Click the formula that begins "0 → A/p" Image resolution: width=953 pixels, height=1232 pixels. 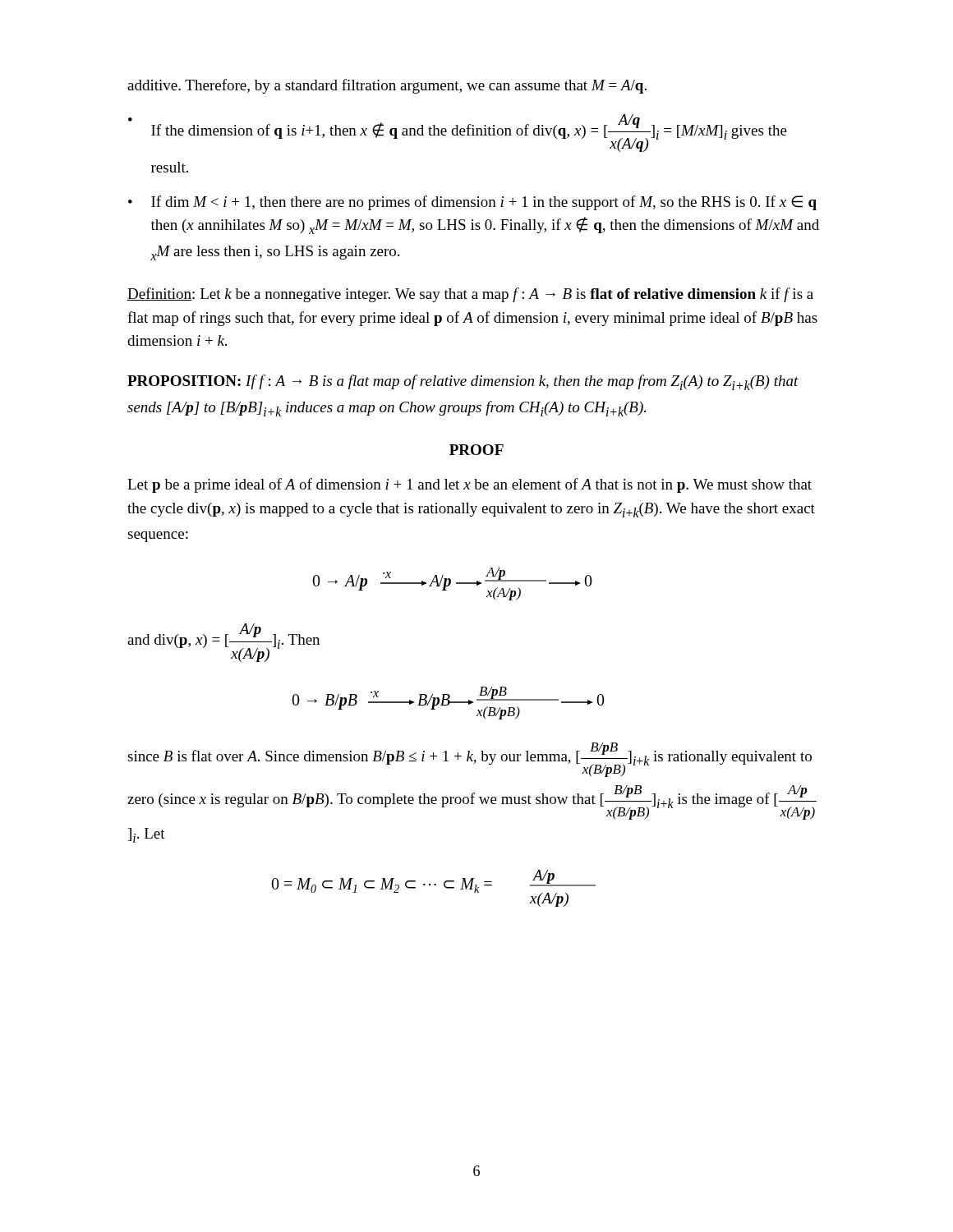pos(476,581)
